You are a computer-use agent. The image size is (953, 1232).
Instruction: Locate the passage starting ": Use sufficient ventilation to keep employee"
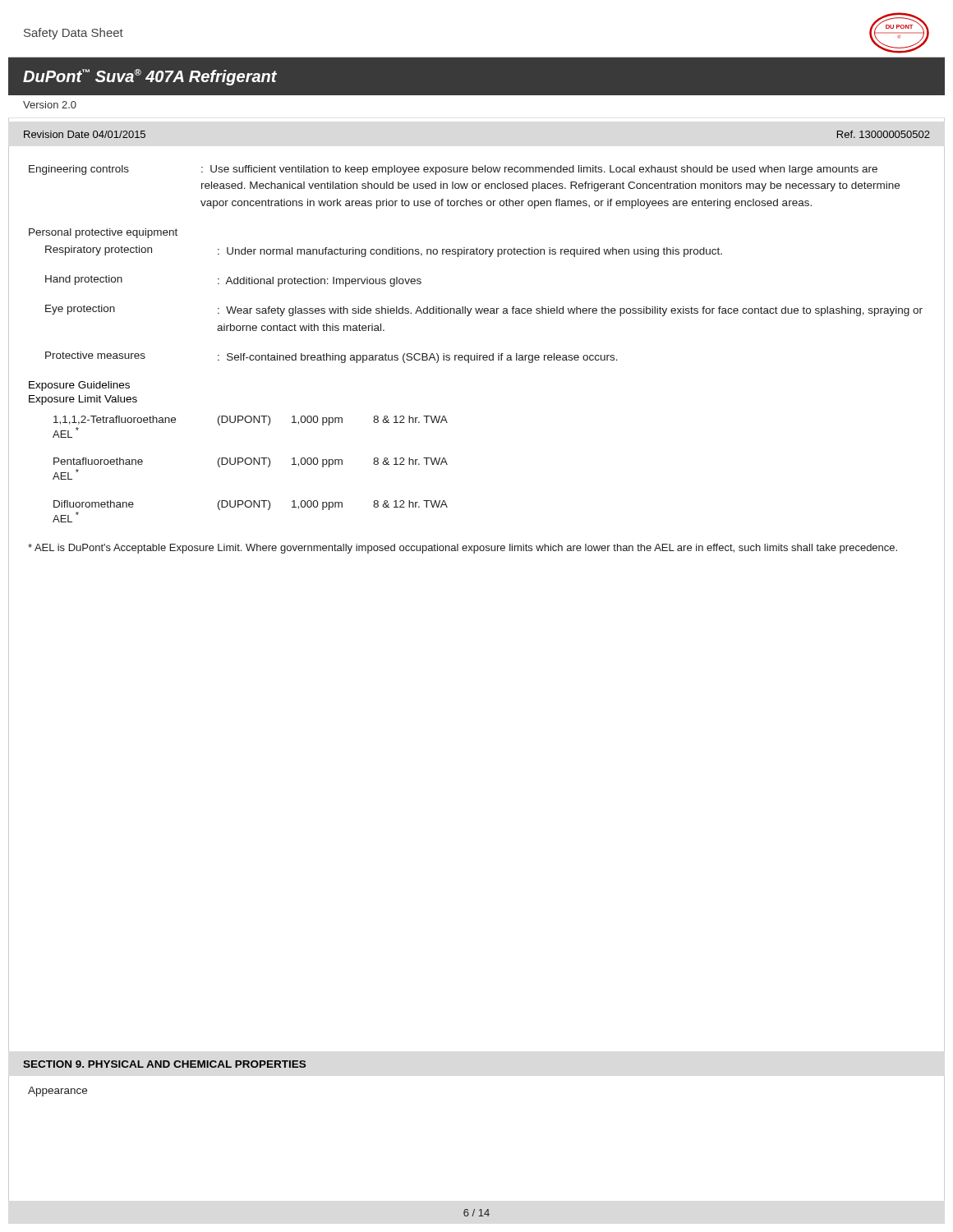click(550, 185)
